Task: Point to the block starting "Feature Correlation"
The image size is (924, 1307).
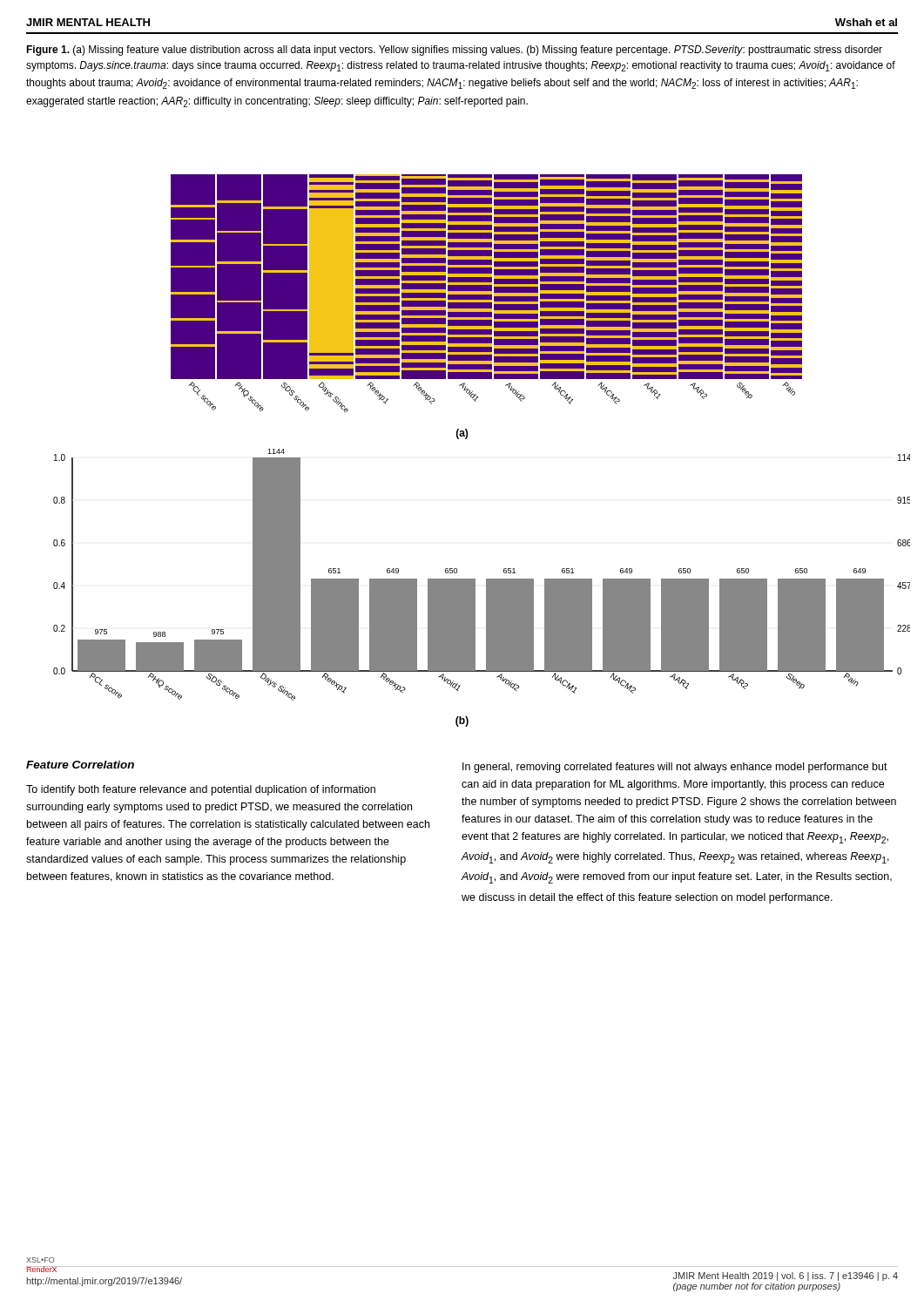Action: 80,765
